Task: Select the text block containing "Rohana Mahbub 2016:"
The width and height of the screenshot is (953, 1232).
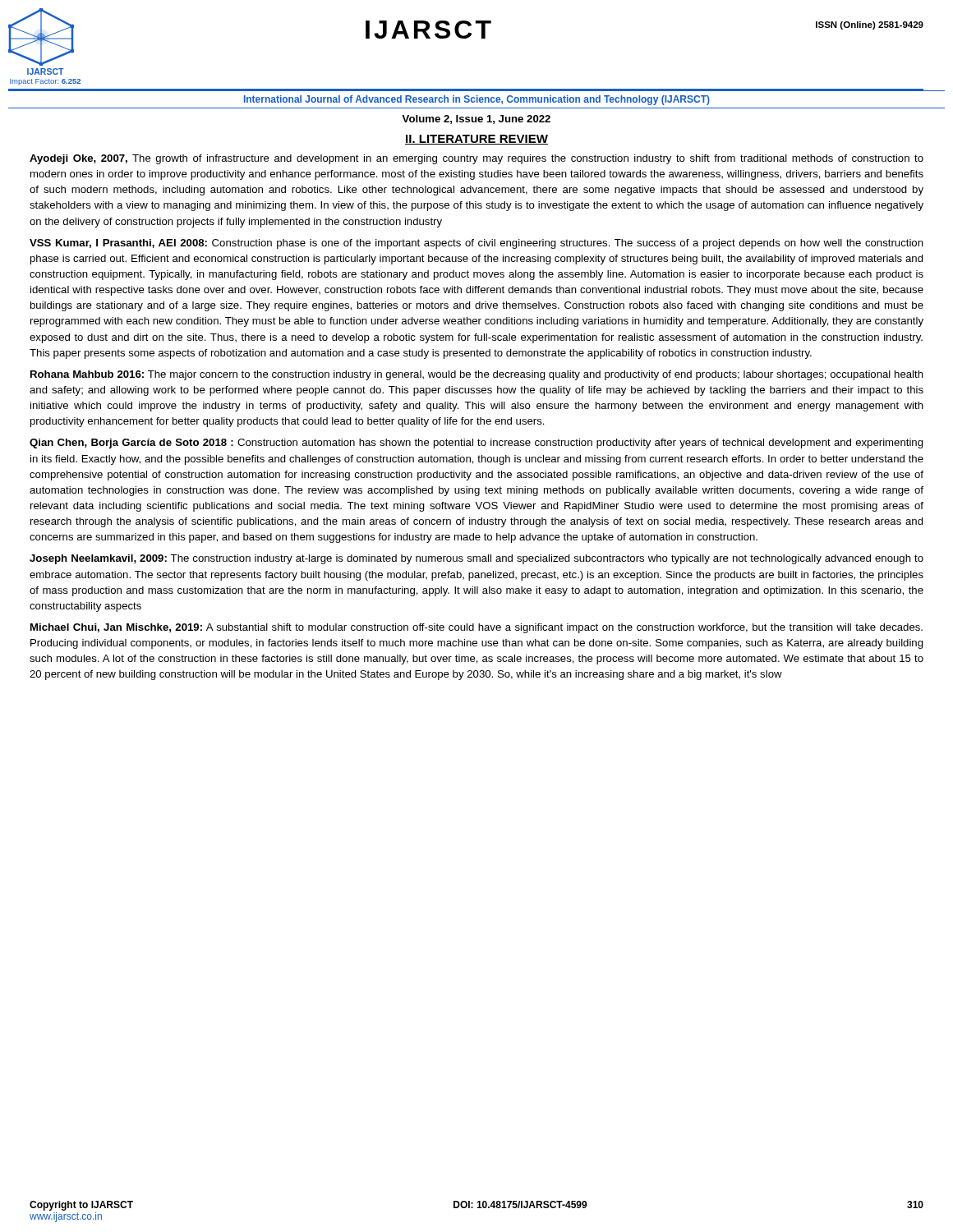Action: pos(476,398)
